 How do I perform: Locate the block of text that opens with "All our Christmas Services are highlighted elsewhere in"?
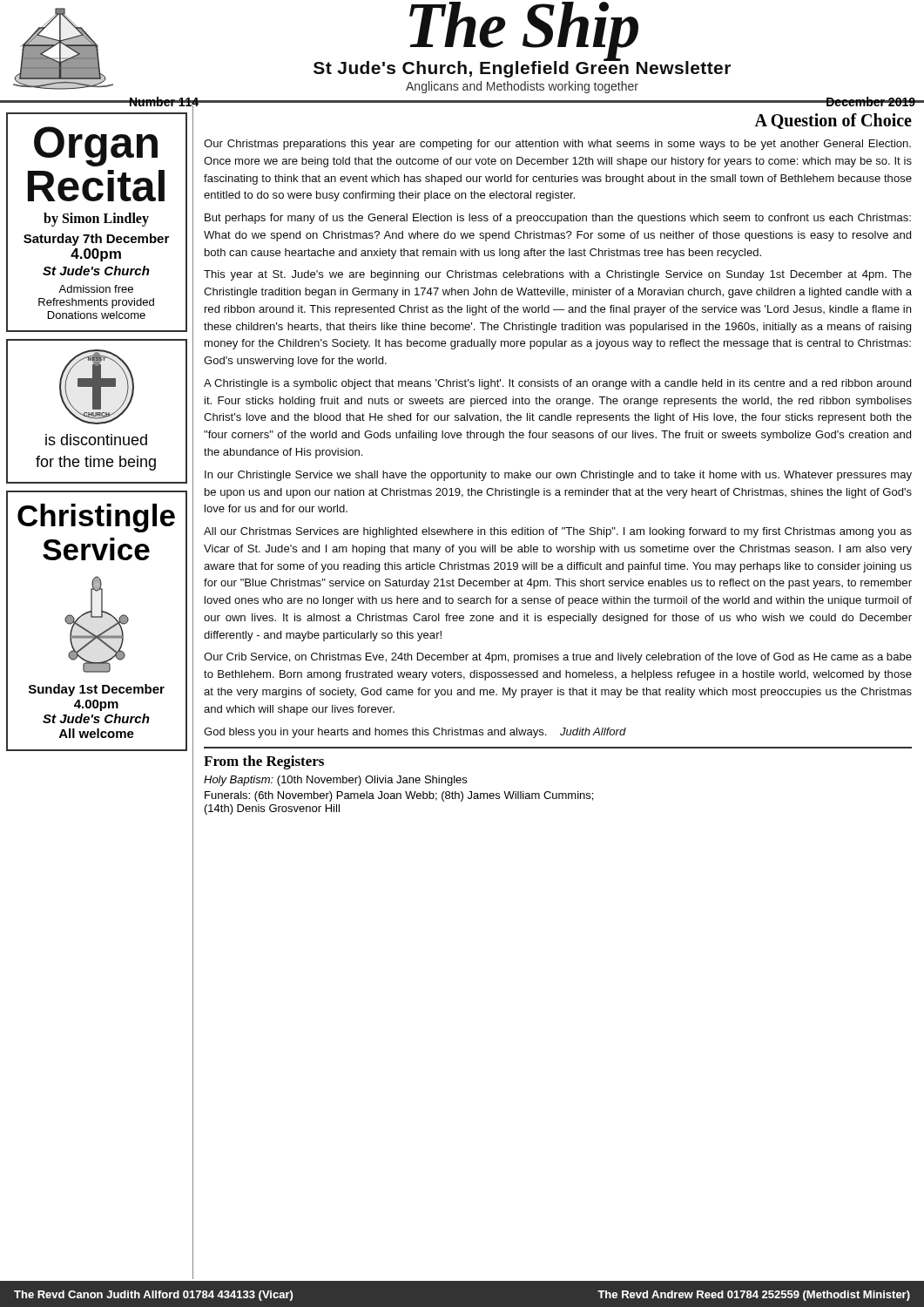pyautogui.click(x=558, y=583)
